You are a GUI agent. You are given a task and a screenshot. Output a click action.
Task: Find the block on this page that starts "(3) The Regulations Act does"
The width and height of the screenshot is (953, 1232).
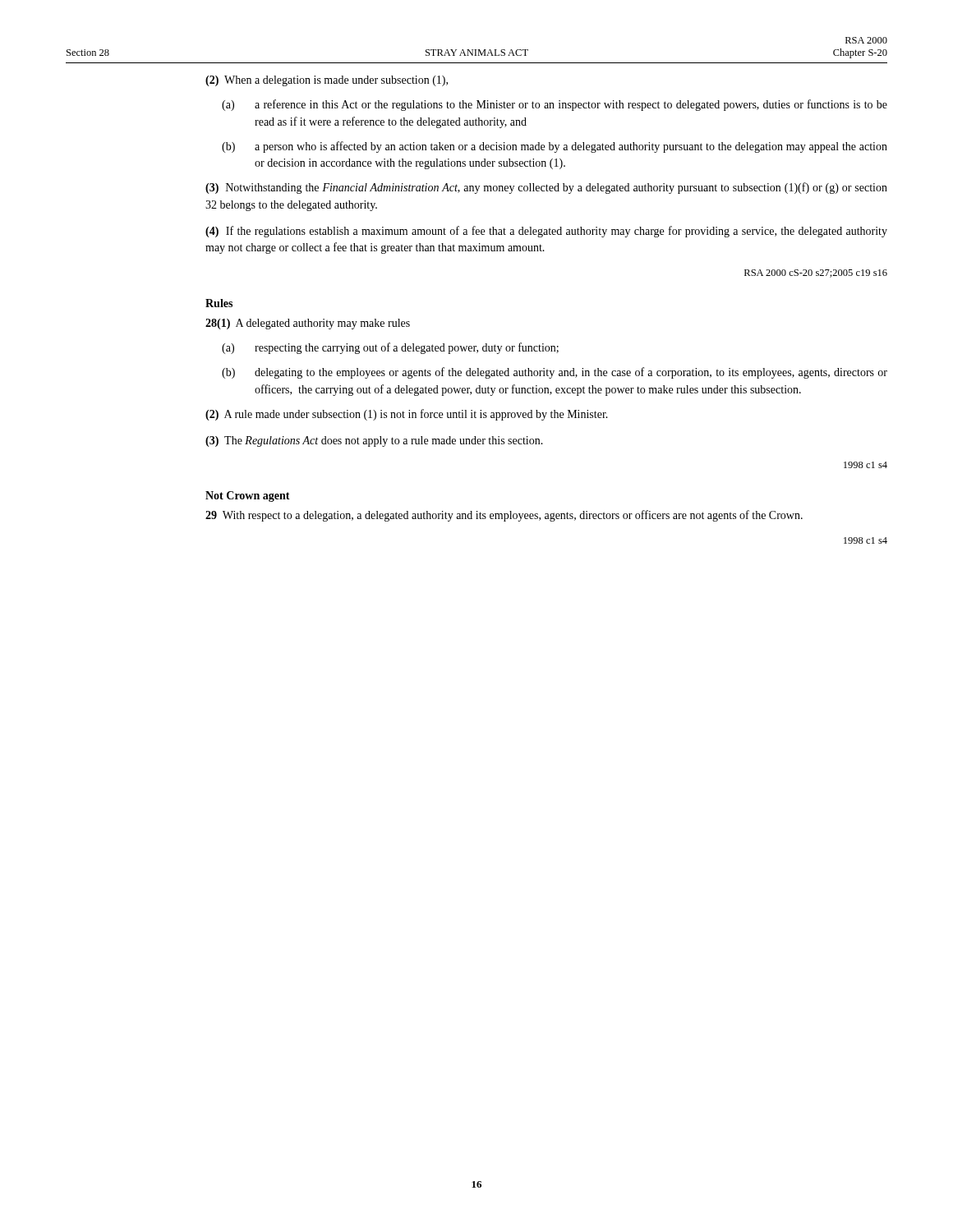pos(374,441)
